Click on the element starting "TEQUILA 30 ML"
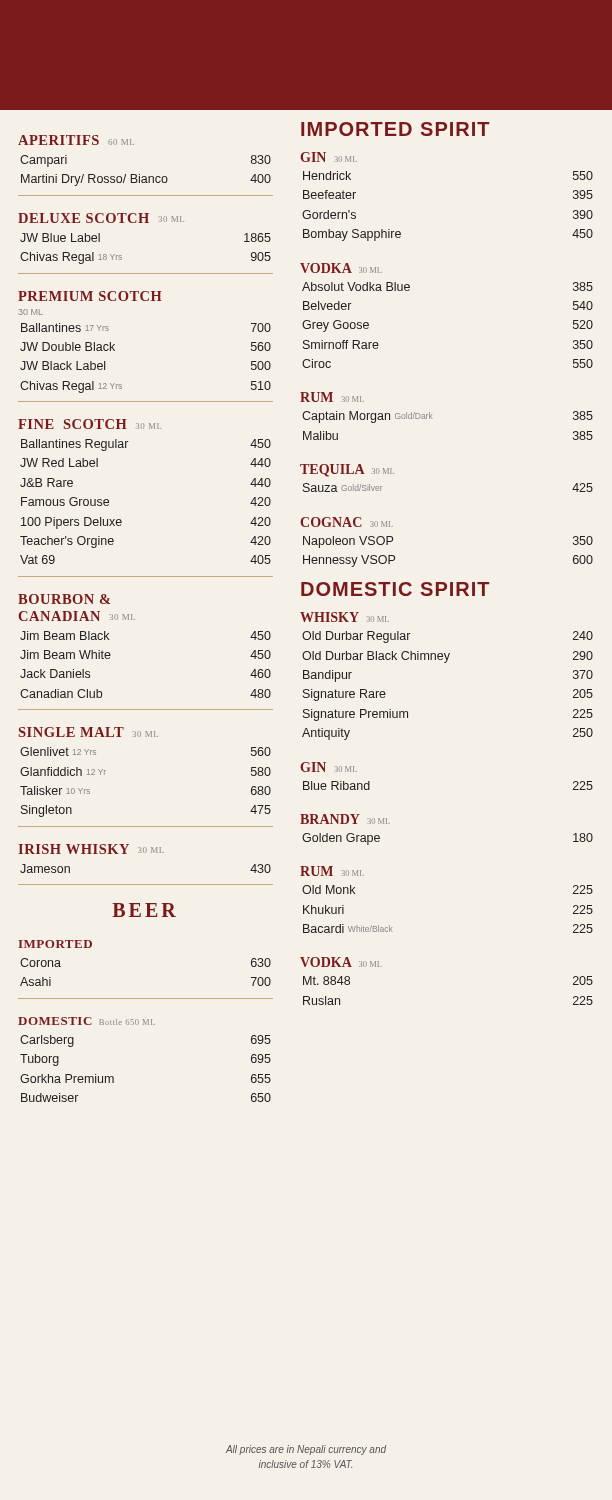The height and width of the screenshot is (1500, 612). 347,470
